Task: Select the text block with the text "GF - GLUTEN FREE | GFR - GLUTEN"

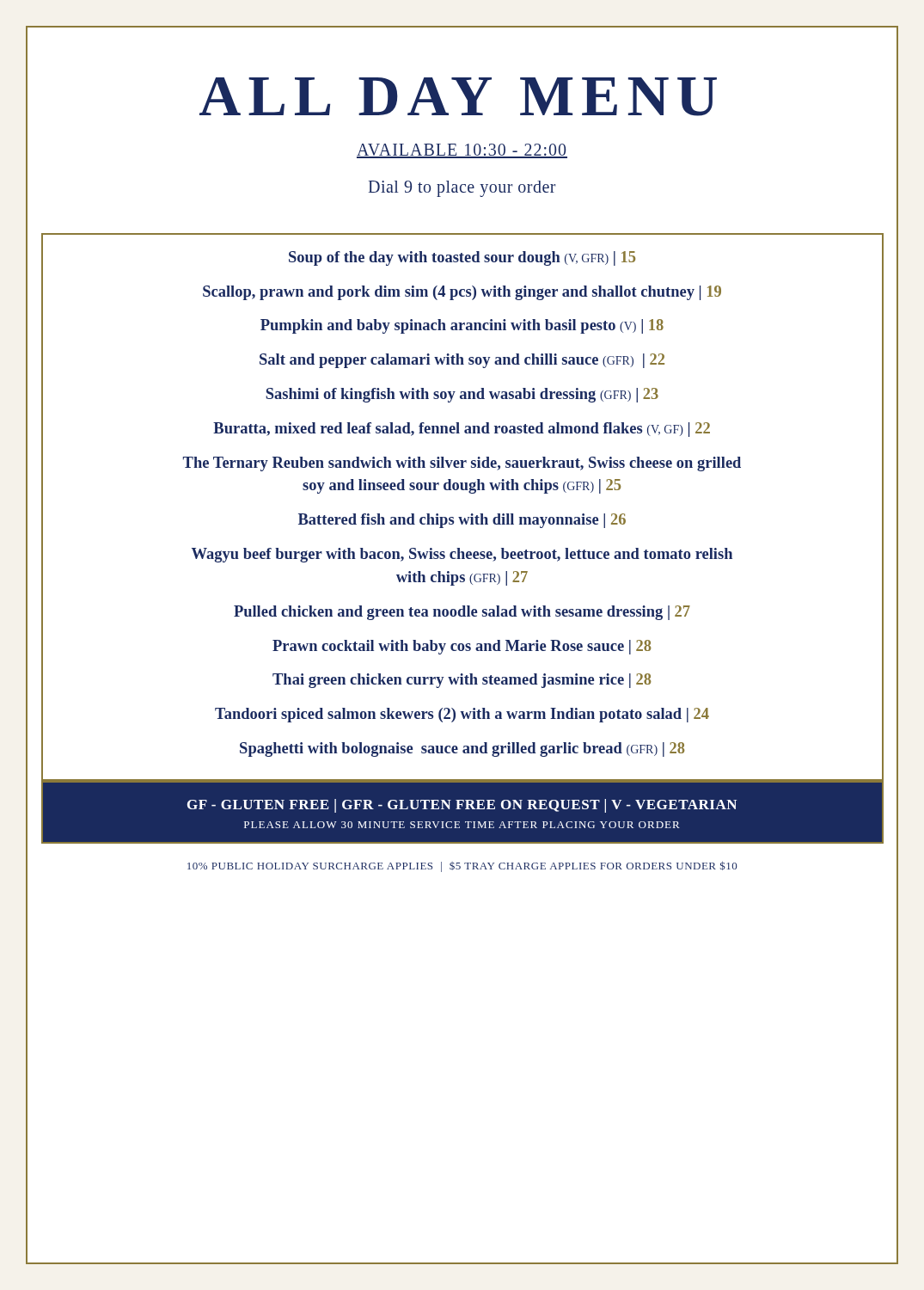Action: 462,804
